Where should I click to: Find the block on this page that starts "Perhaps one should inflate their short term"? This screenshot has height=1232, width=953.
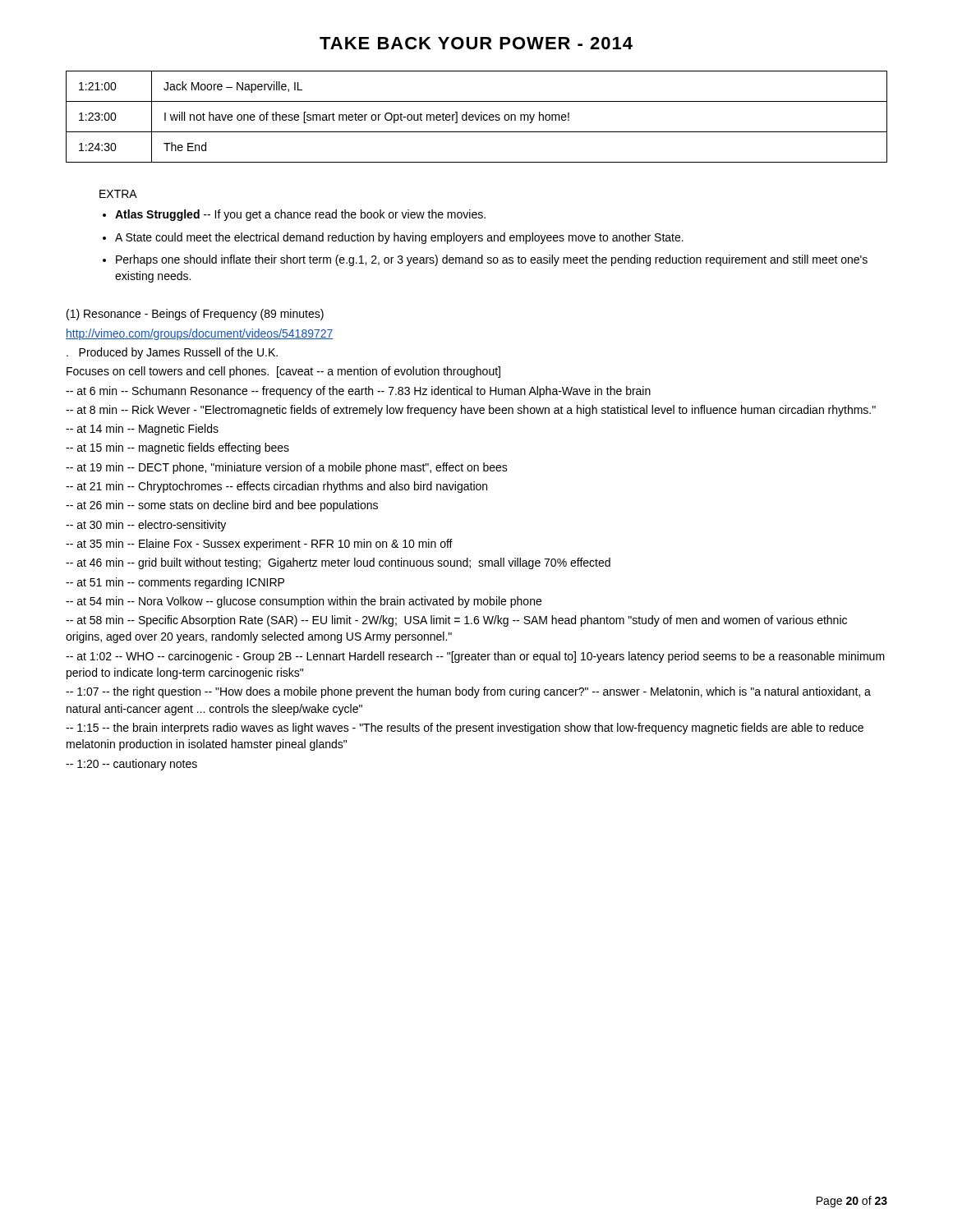(x=491, y=268)
